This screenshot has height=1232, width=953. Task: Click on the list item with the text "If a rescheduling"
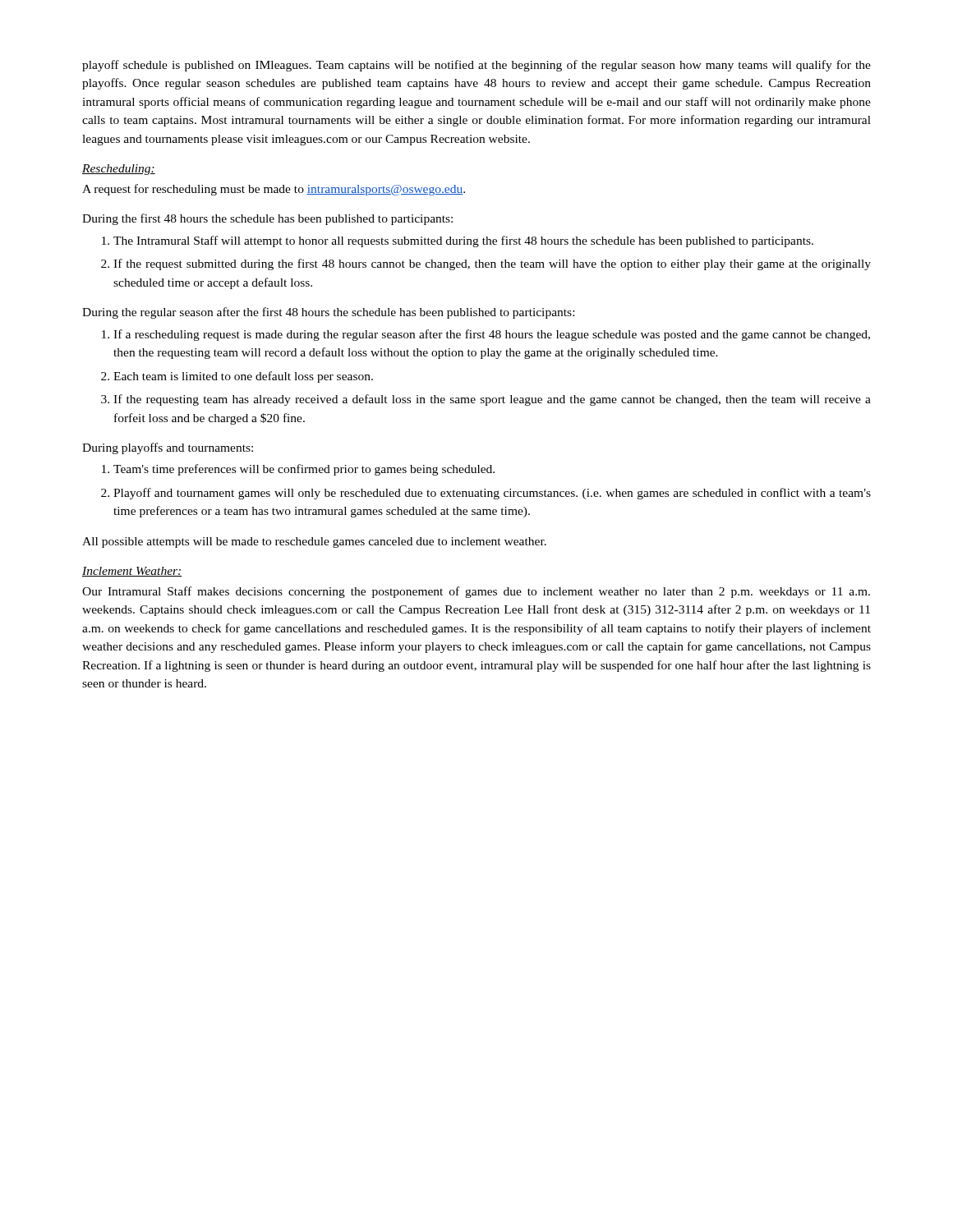[492, 343]
